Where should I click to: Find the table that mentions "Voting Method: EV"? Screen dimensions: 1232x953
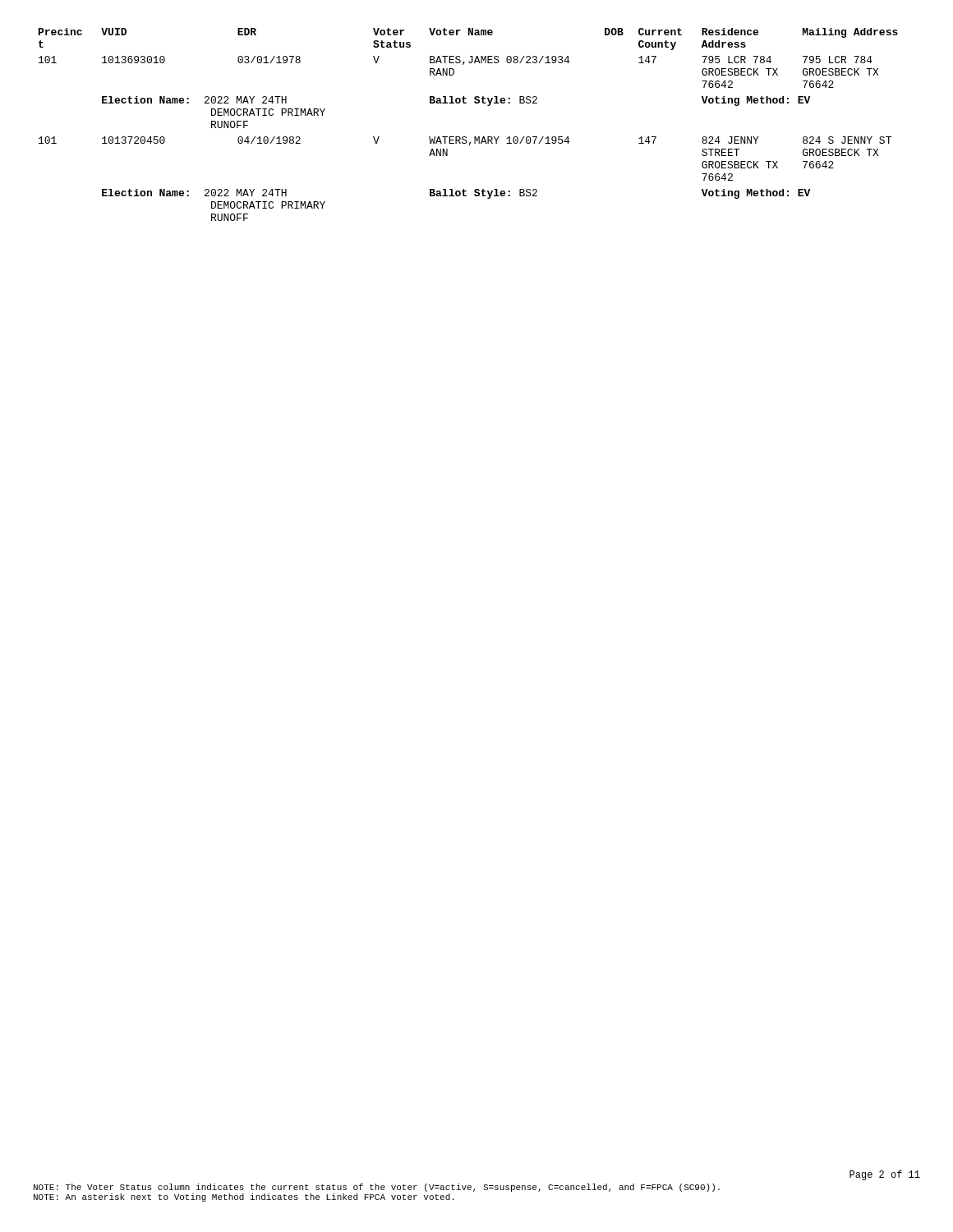[476, 125]
